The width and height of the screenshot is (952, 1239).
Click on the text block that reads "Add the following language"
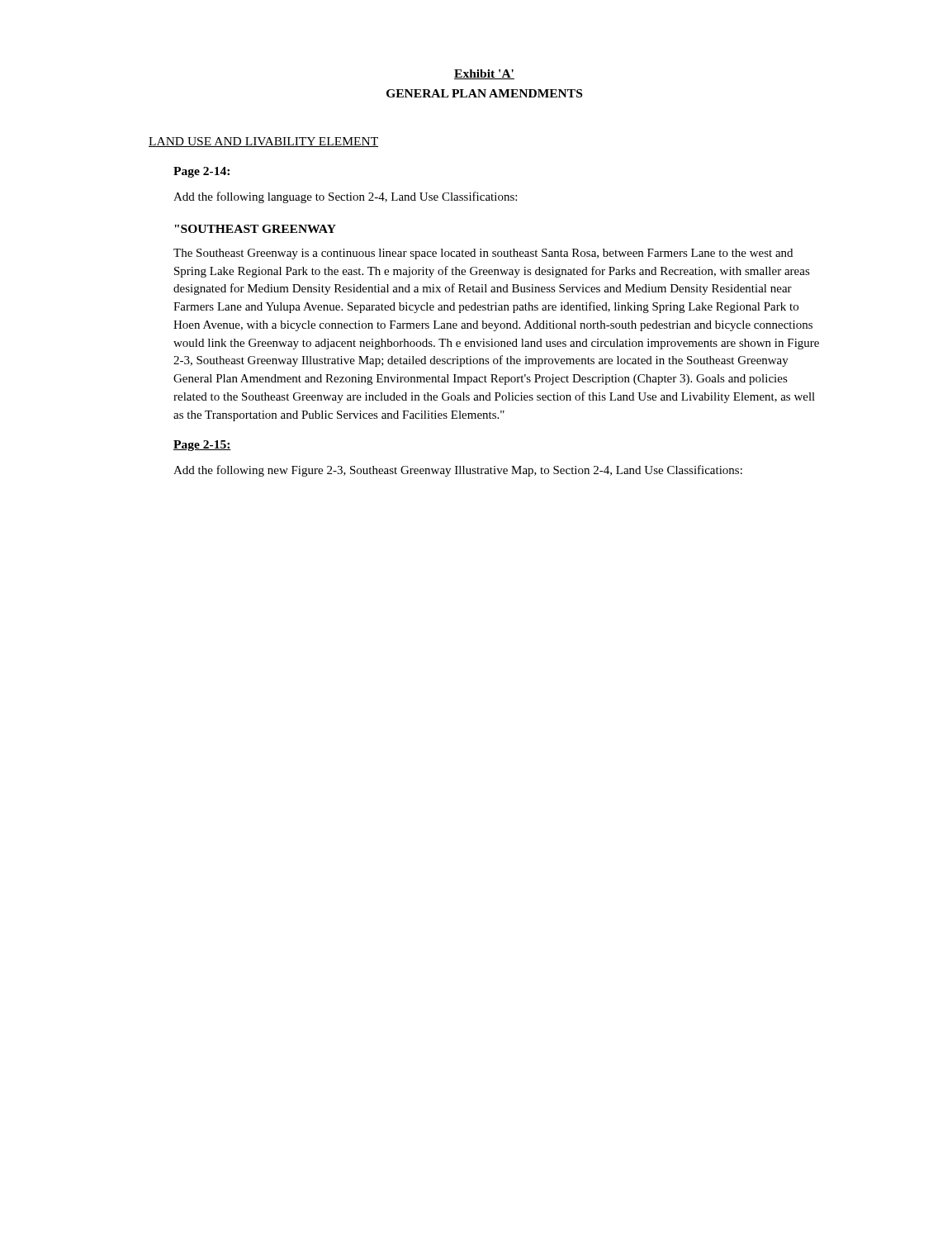tap(346, 197)
